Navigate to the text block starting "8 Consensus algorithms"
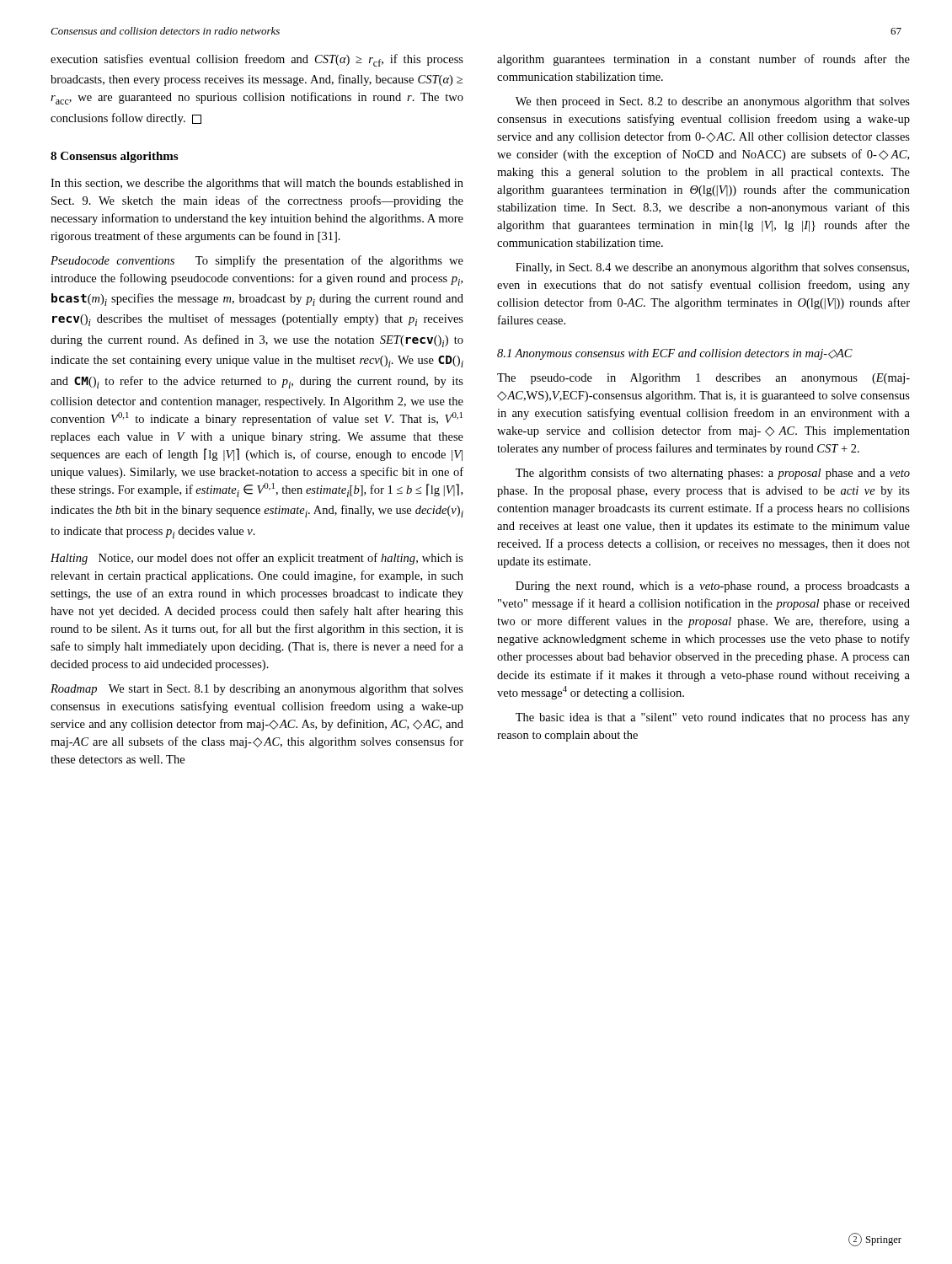 pyautogui.click(x=114, y=156)
